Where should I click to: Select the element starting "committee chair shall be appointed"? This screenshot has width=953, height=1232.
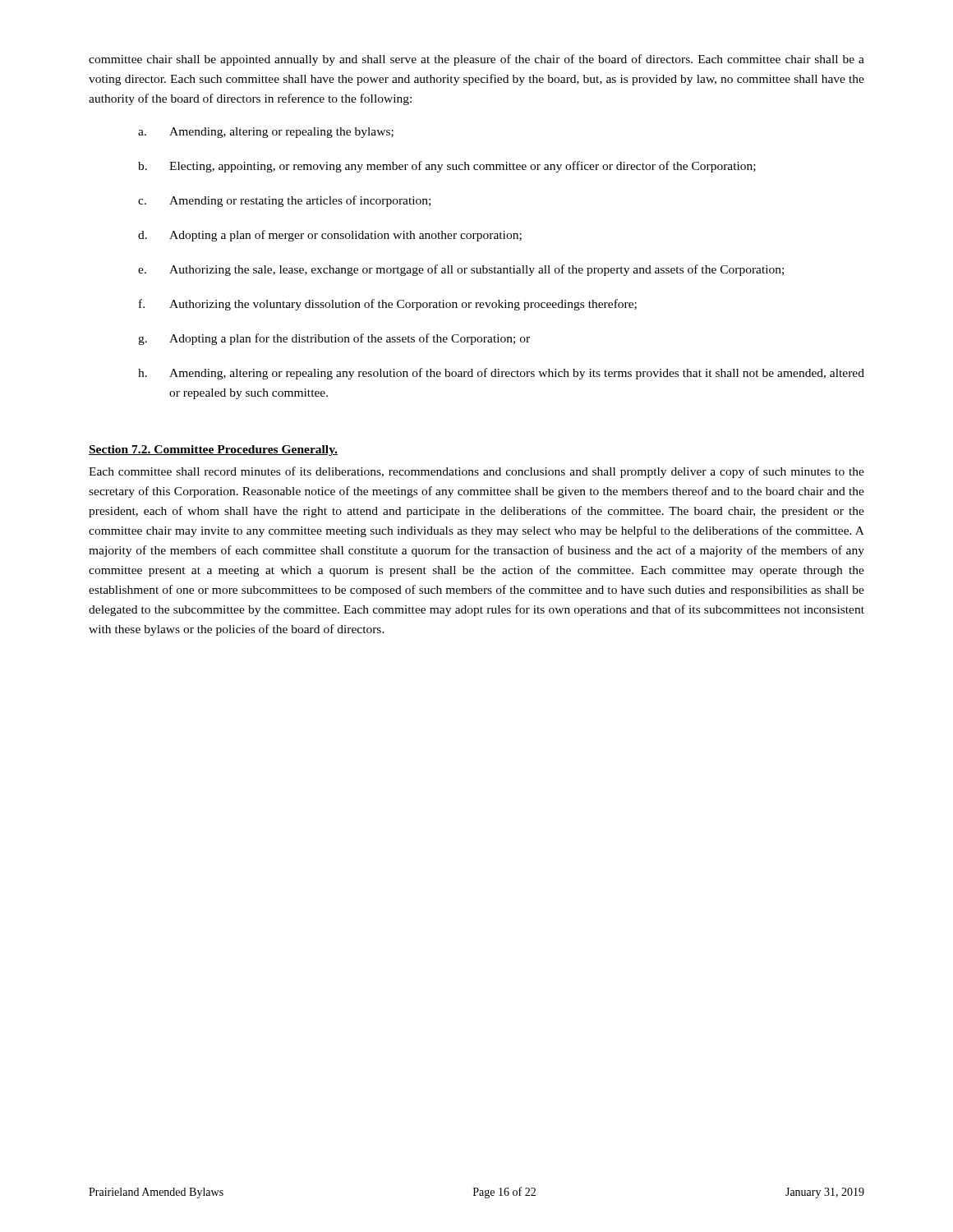[x=476, y=78]
